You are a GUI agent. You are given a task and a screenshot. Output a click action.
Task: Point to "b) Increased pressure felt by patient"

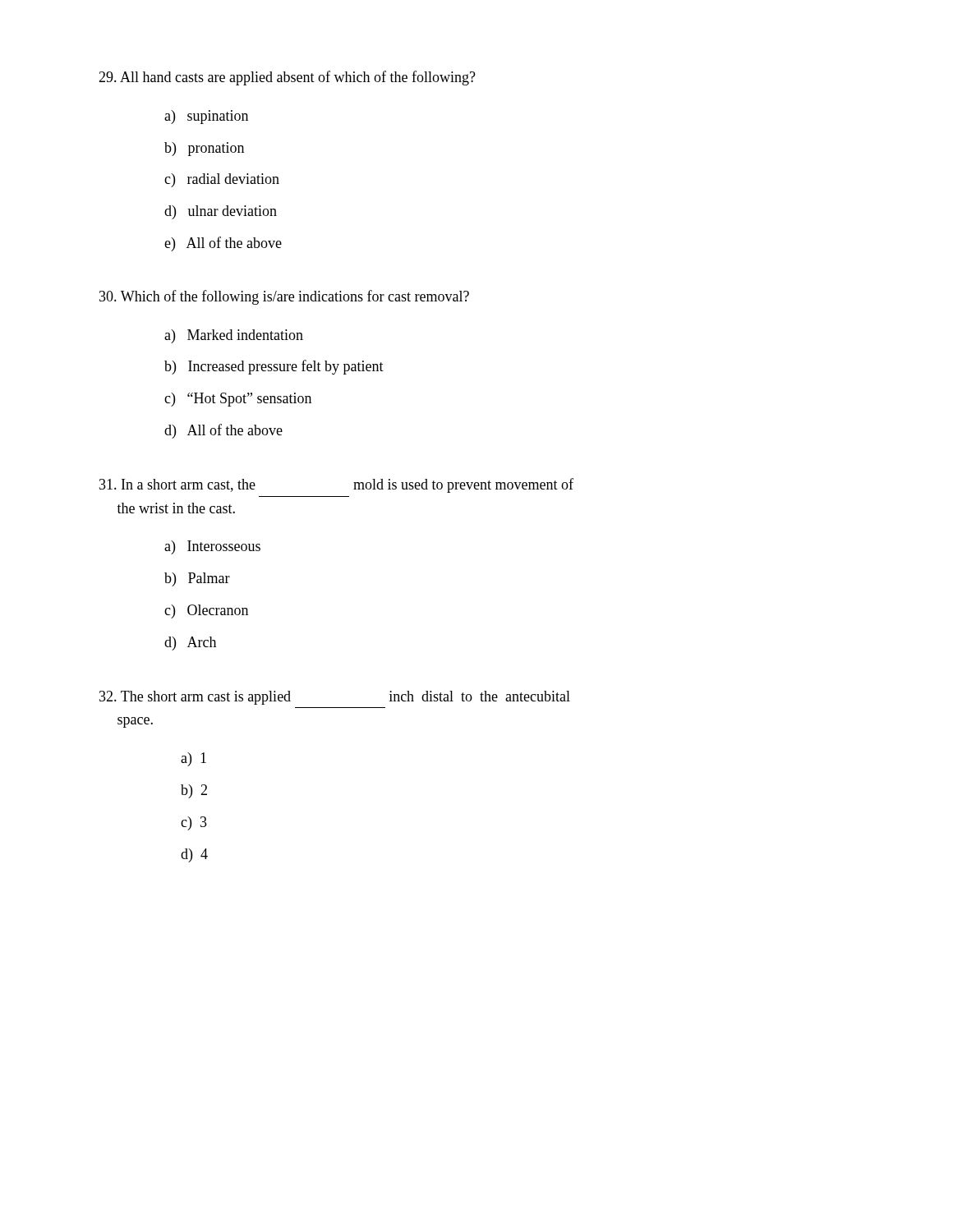pos(274,367)
